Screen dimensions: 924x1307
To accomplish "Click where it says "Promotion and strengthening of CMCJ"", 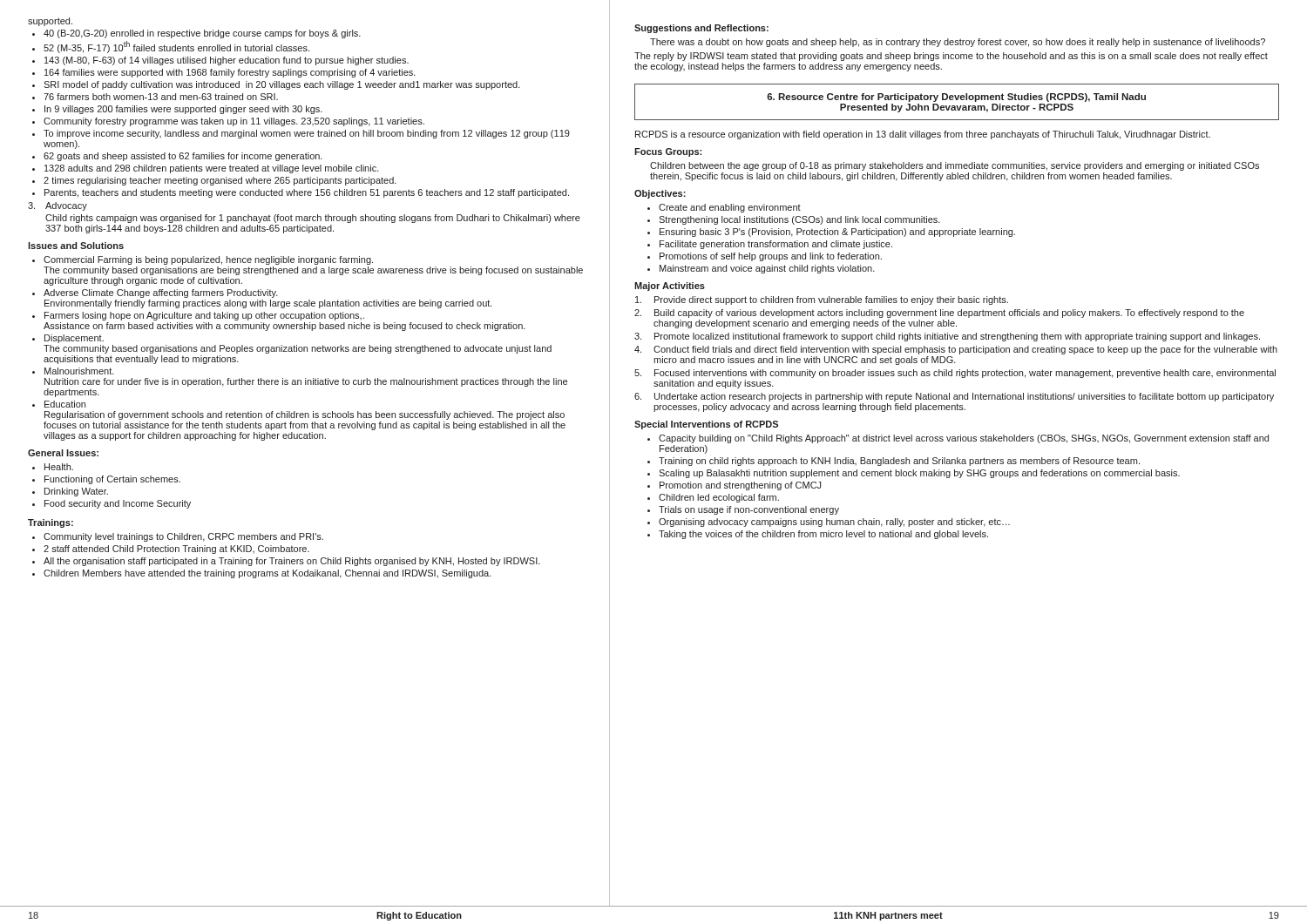I will [x=740, y=485].
